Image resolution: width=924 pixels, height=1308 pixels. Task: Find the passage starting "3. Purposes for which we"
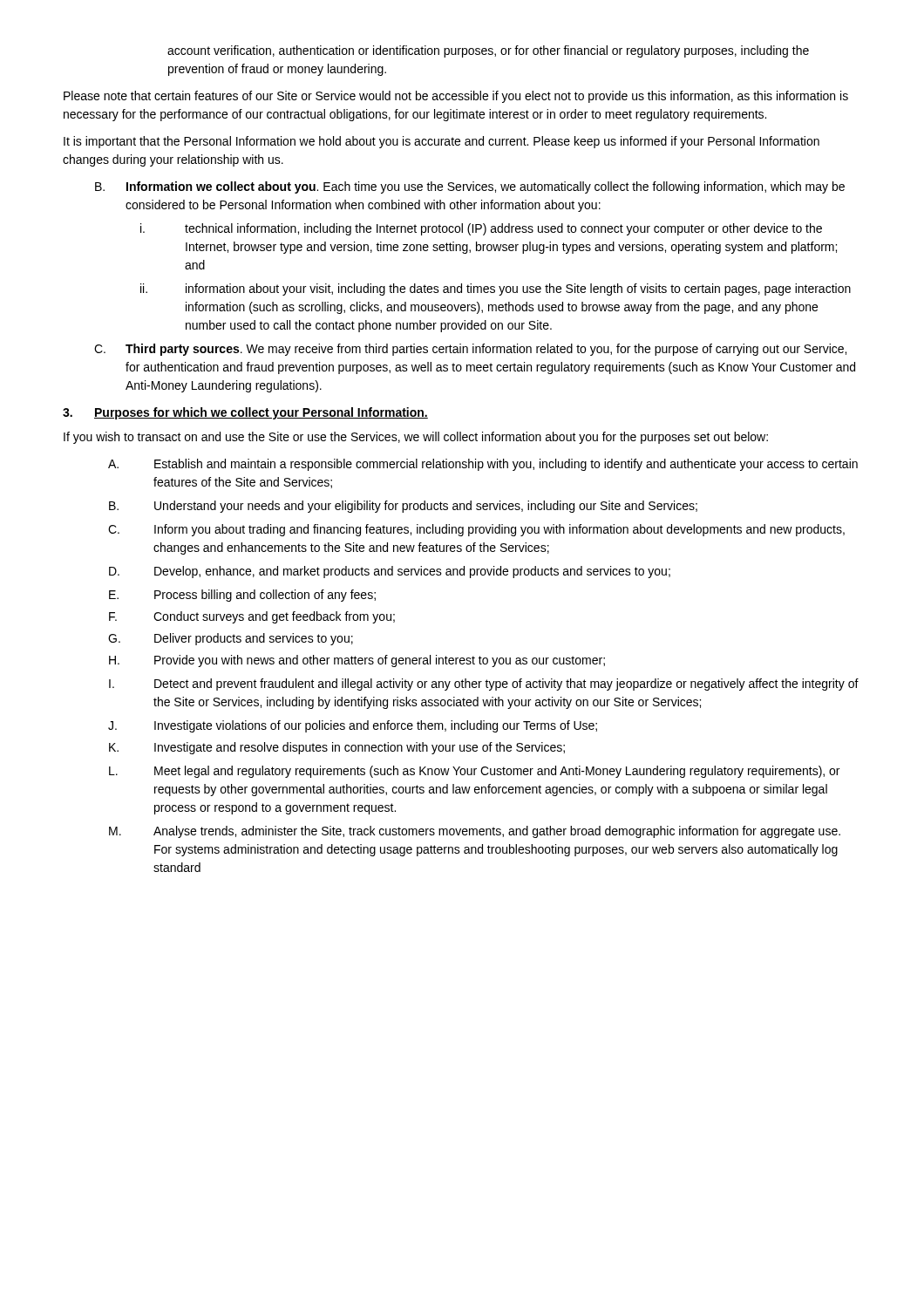pyautogui.click(x=245, y=412)
